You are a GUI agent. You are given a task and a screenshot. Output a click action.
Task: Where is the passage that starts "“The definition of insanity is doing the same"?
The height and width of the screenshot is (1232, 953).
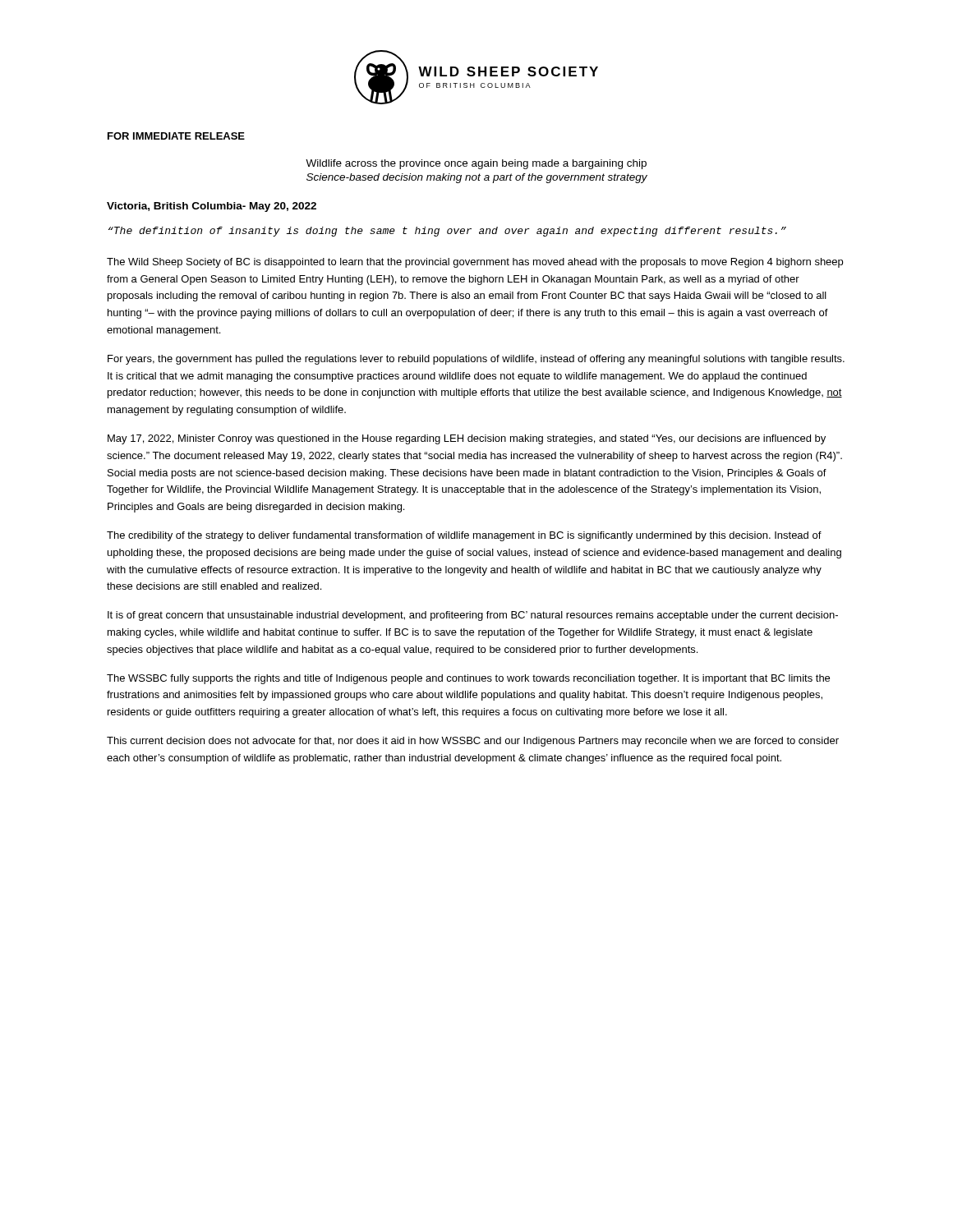point(446,231)
